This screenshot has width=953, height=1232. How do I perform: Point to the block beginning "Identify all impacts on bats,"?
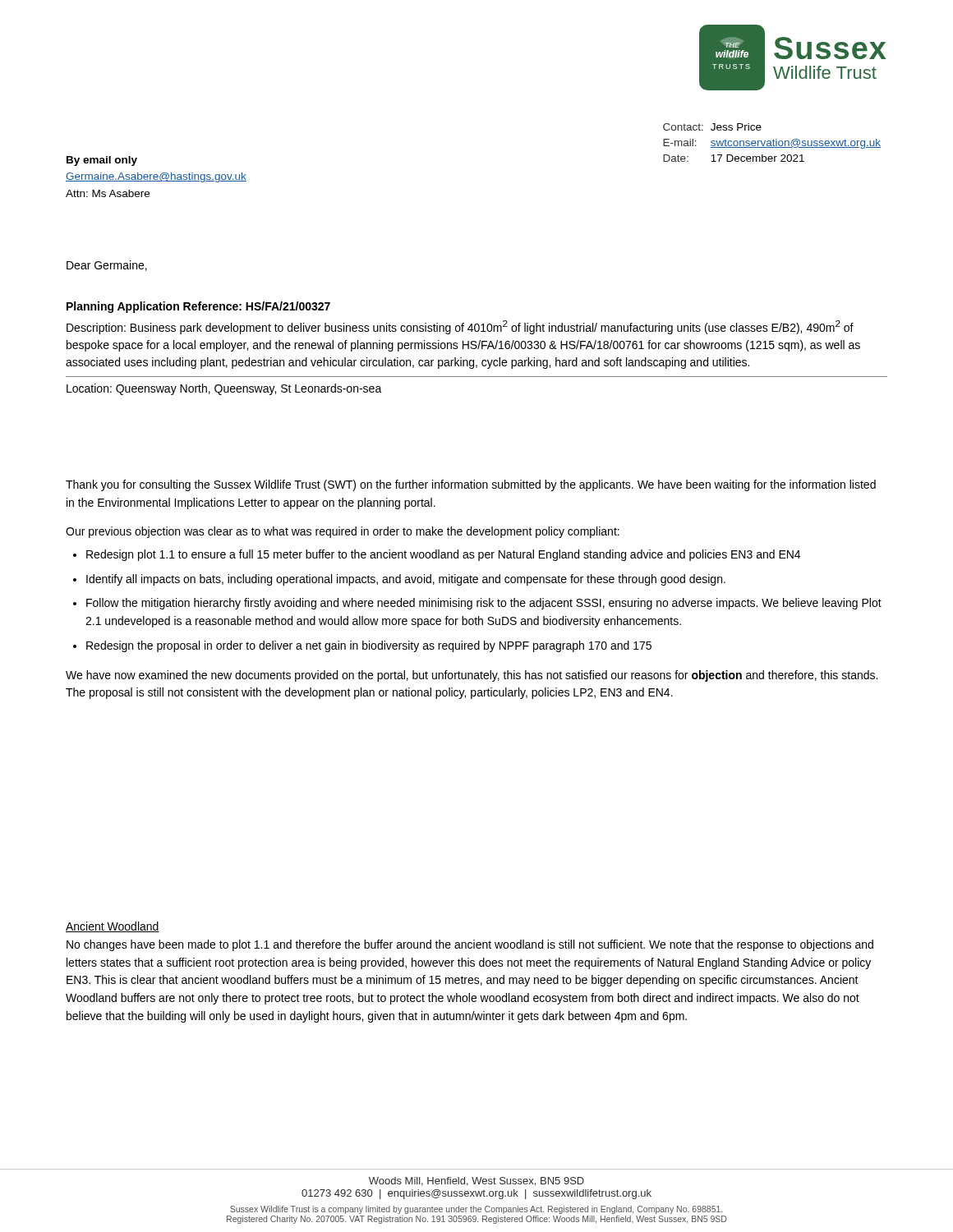point(406,579)
